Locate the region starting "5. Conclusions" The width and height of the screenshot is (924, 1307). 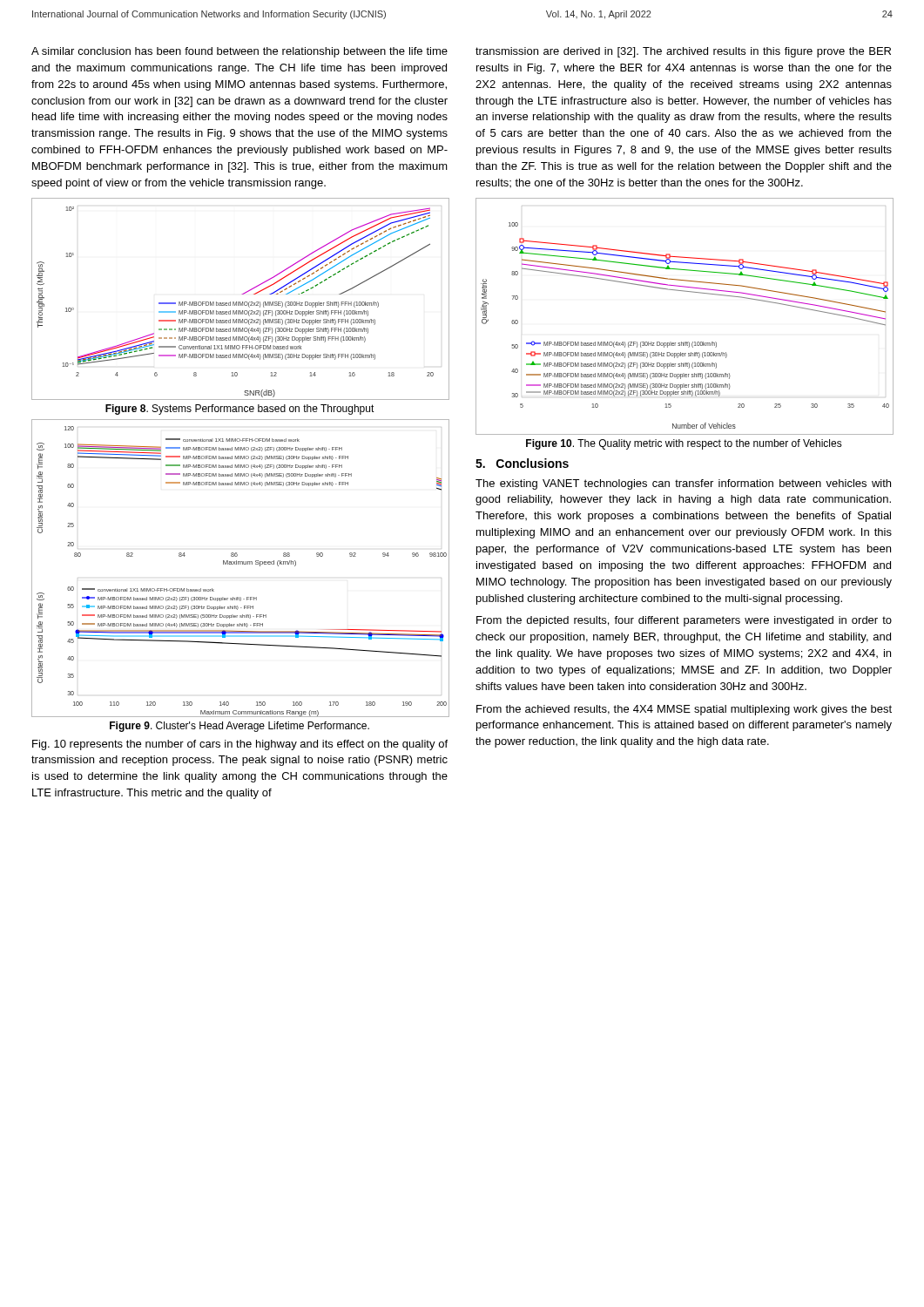[522, 463]
